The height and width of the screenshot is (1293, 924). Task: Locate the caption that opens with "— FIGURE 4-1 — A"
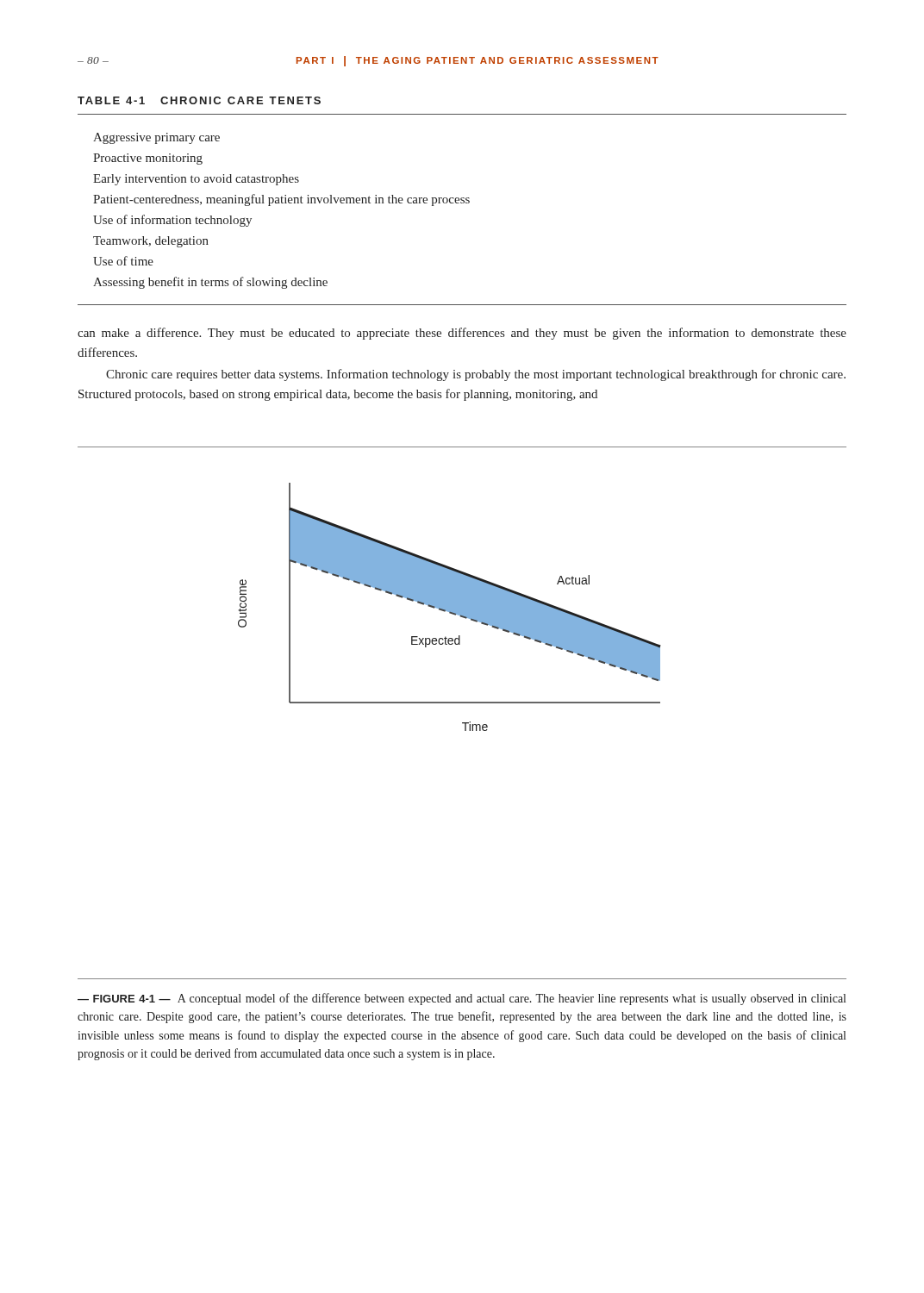pos(462,1026)
